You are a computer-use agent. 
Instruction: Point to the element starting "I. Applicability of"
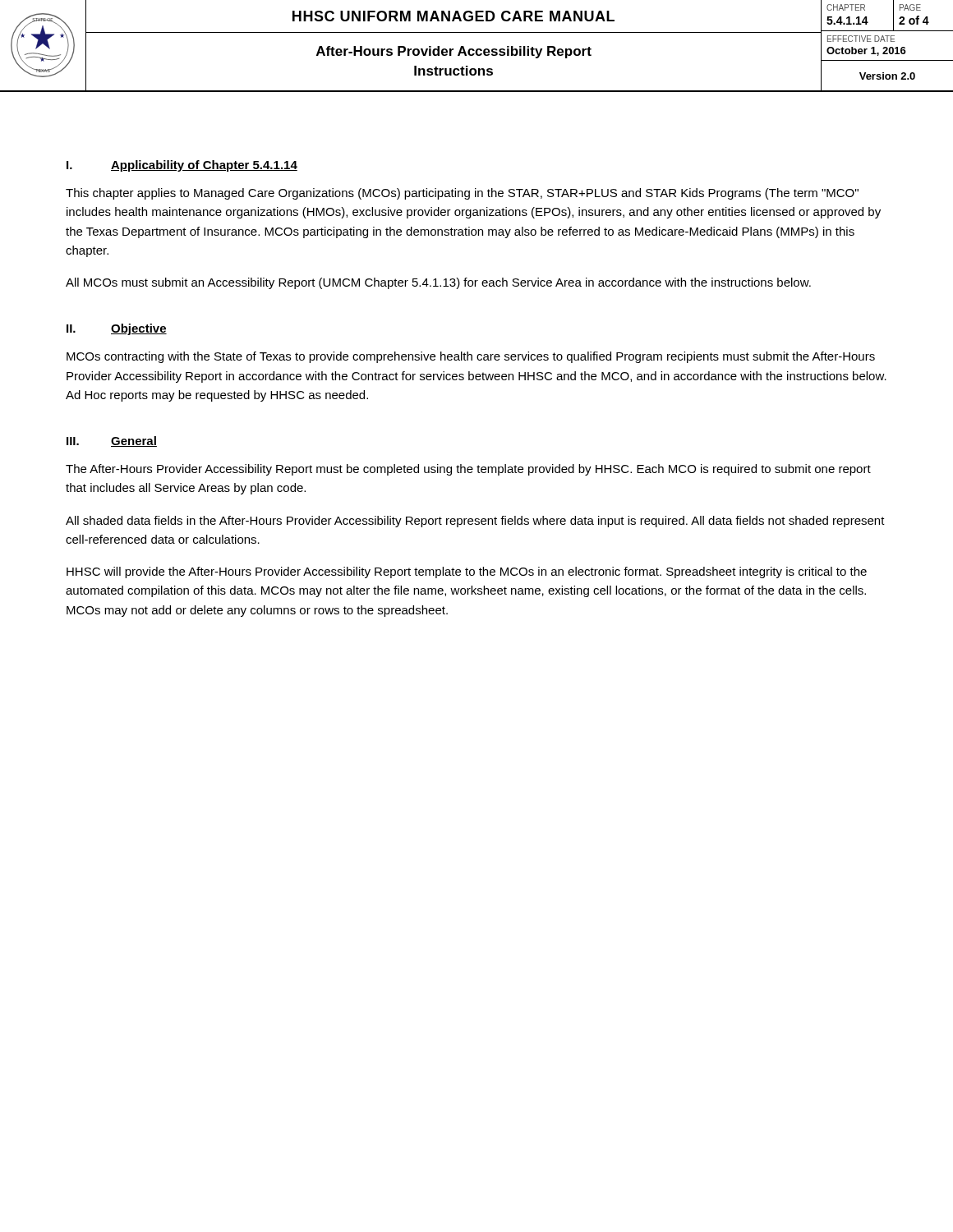click(181, 165)
